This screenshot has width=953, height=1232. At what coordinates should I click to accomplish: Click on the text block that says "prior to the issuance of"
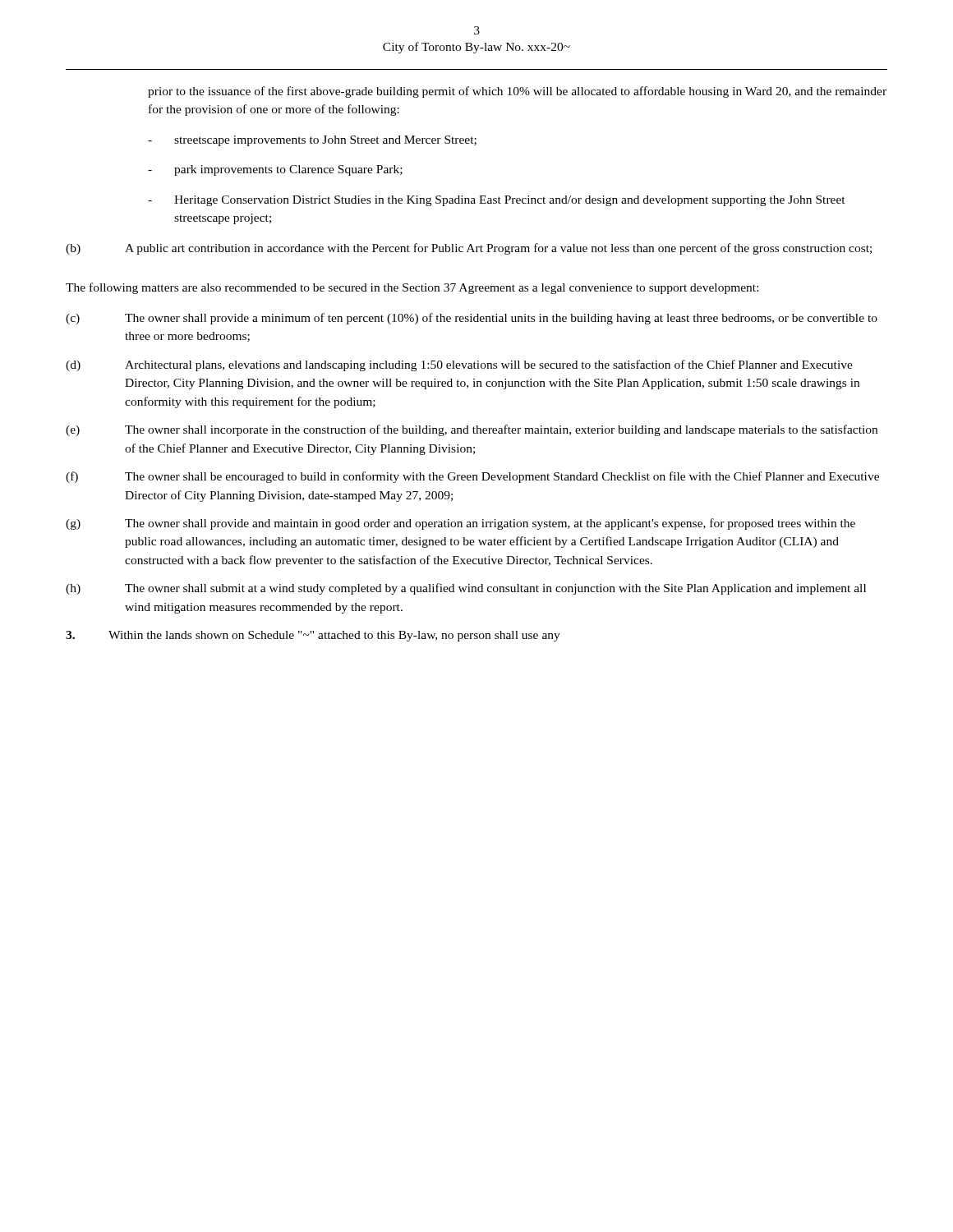(517, 100)
